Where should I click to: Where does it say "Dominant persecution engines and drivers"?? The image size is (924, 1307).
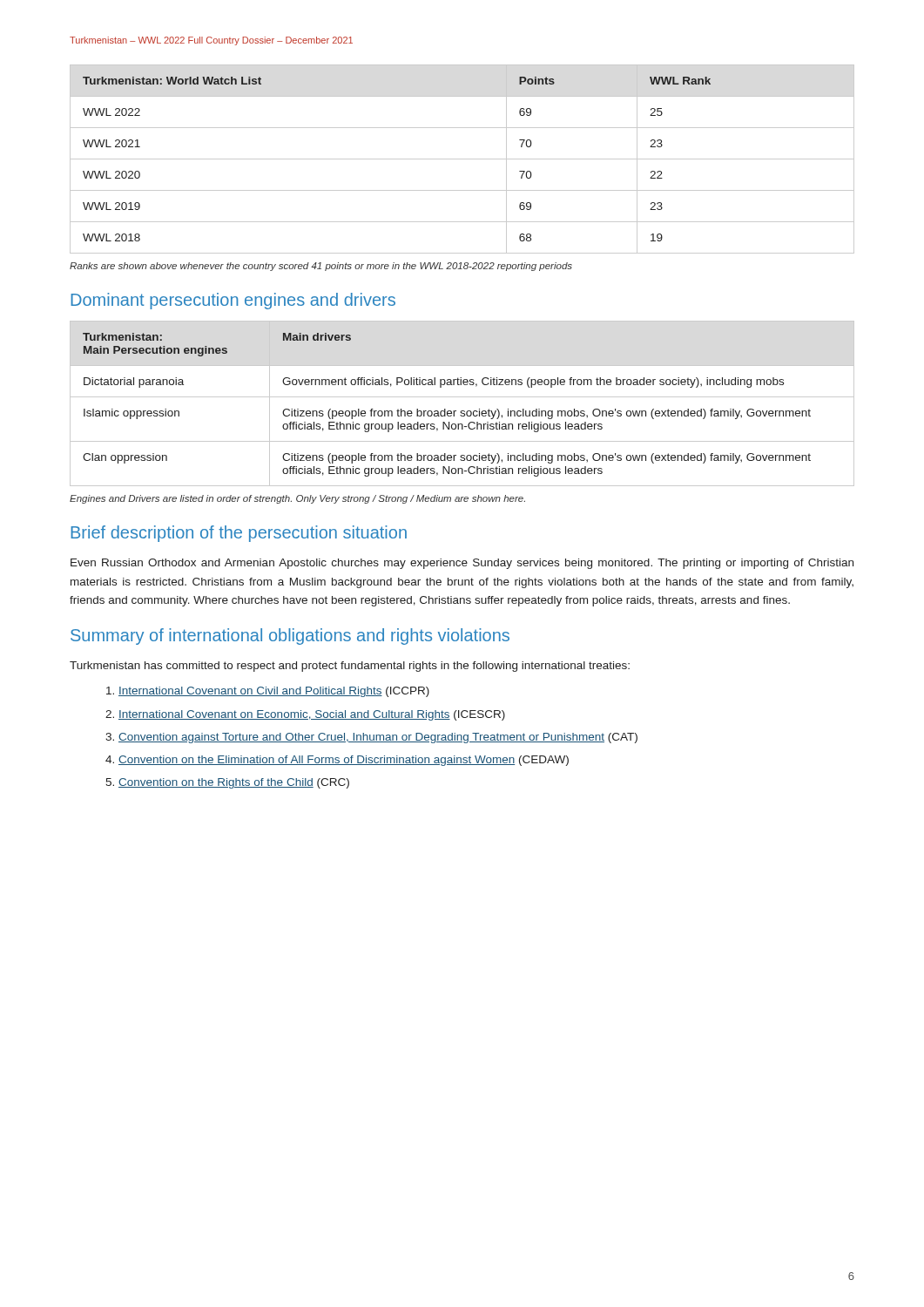[233, 300]
